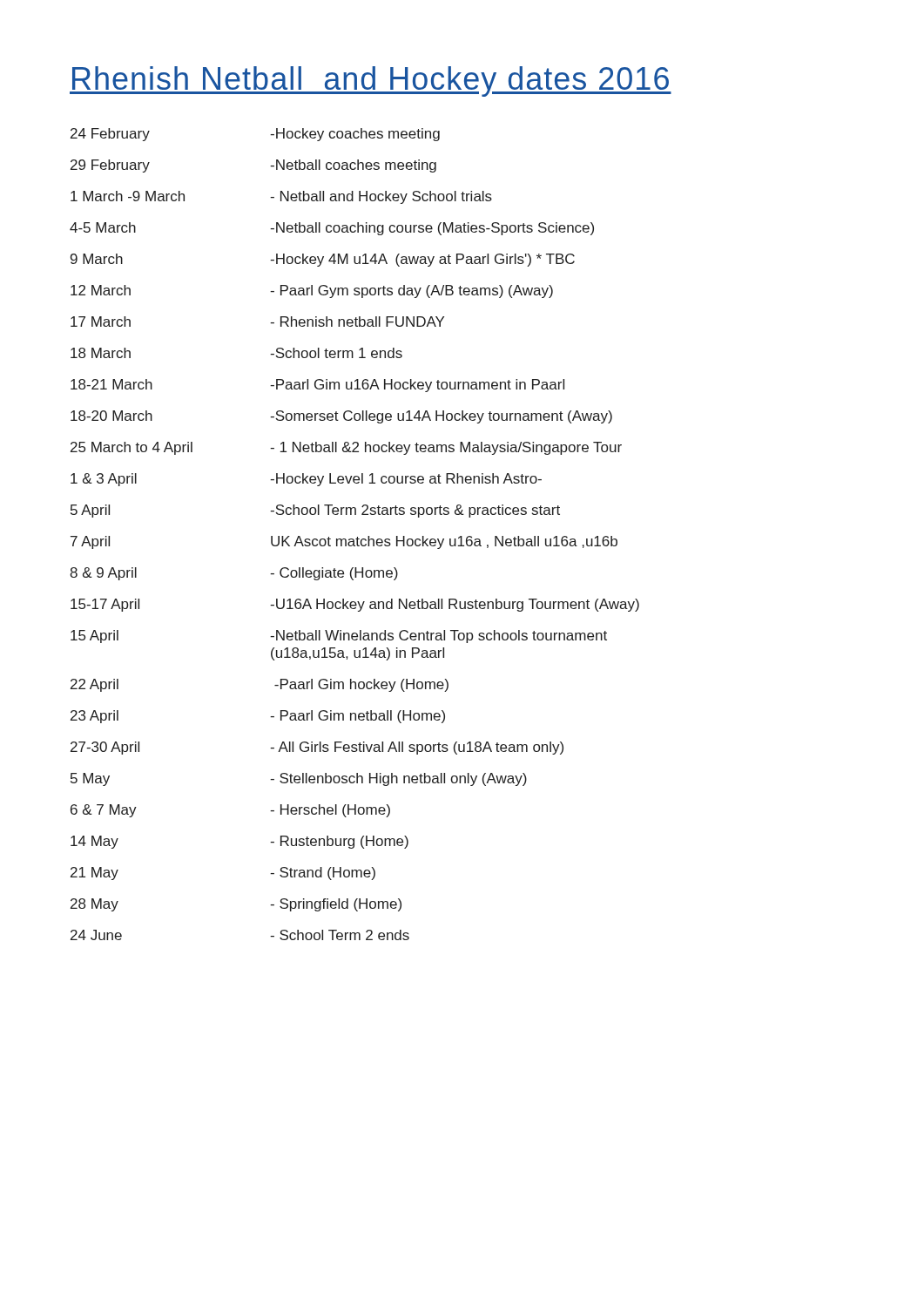Point to "24 February -Hockey coaches meeting"
The image size is (924, 1307).
coord(110,133)
